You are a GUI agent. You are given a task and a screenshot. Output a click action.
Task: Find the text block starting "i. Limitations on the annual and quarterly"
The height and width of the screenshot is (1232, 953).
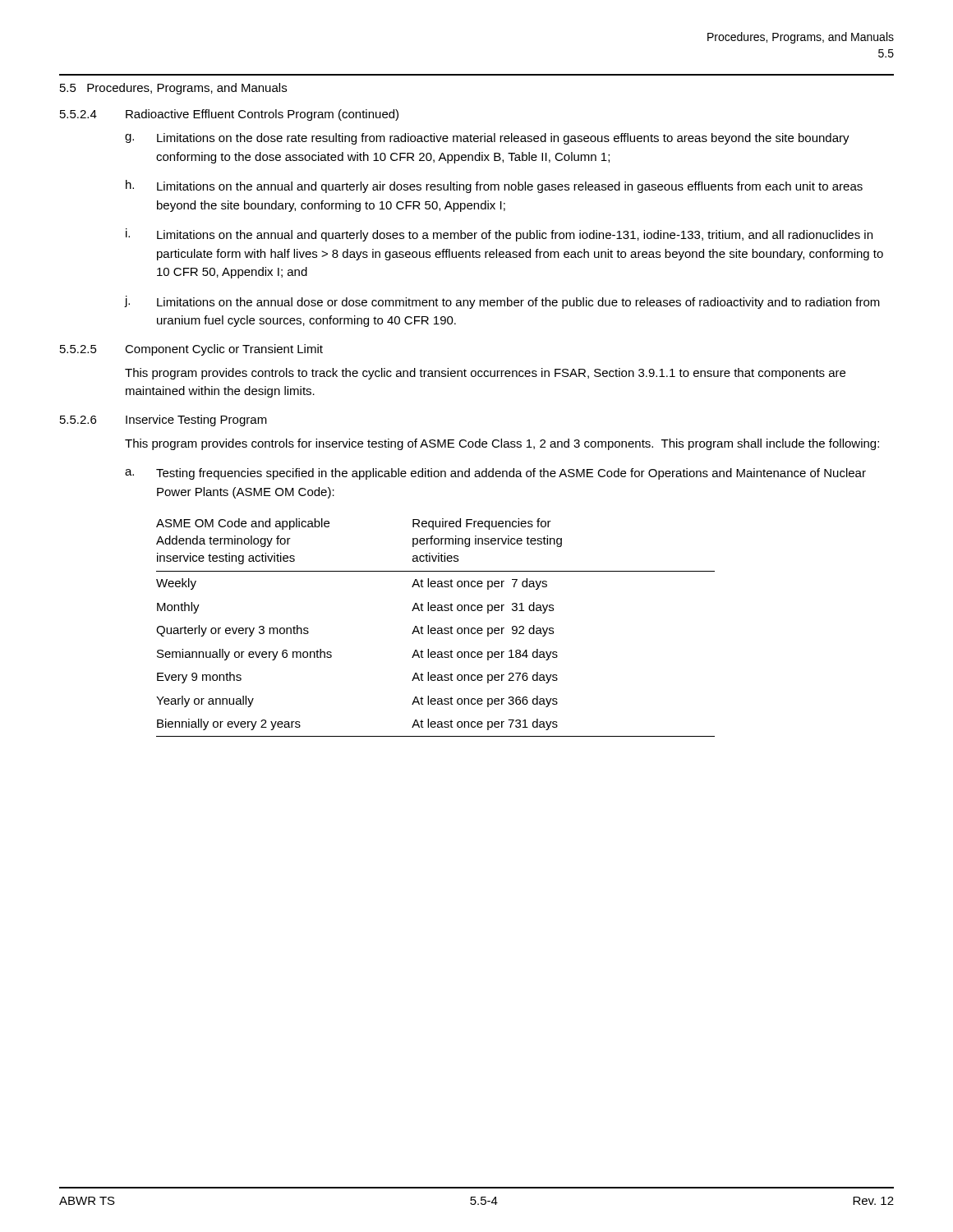[509, 254]
